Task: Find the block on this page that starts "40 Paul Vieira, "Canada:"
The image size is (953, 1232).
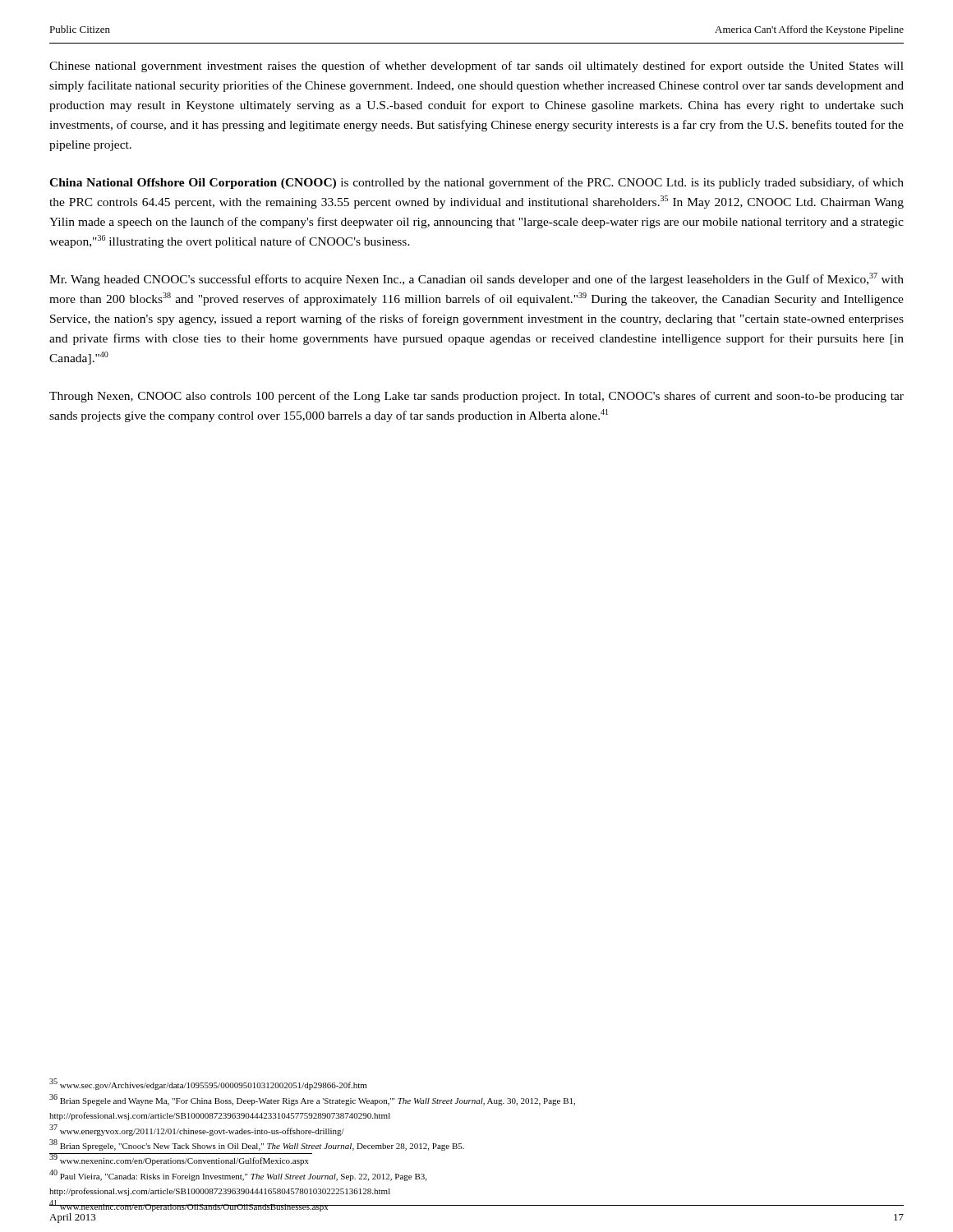Action: [238, 1176]
